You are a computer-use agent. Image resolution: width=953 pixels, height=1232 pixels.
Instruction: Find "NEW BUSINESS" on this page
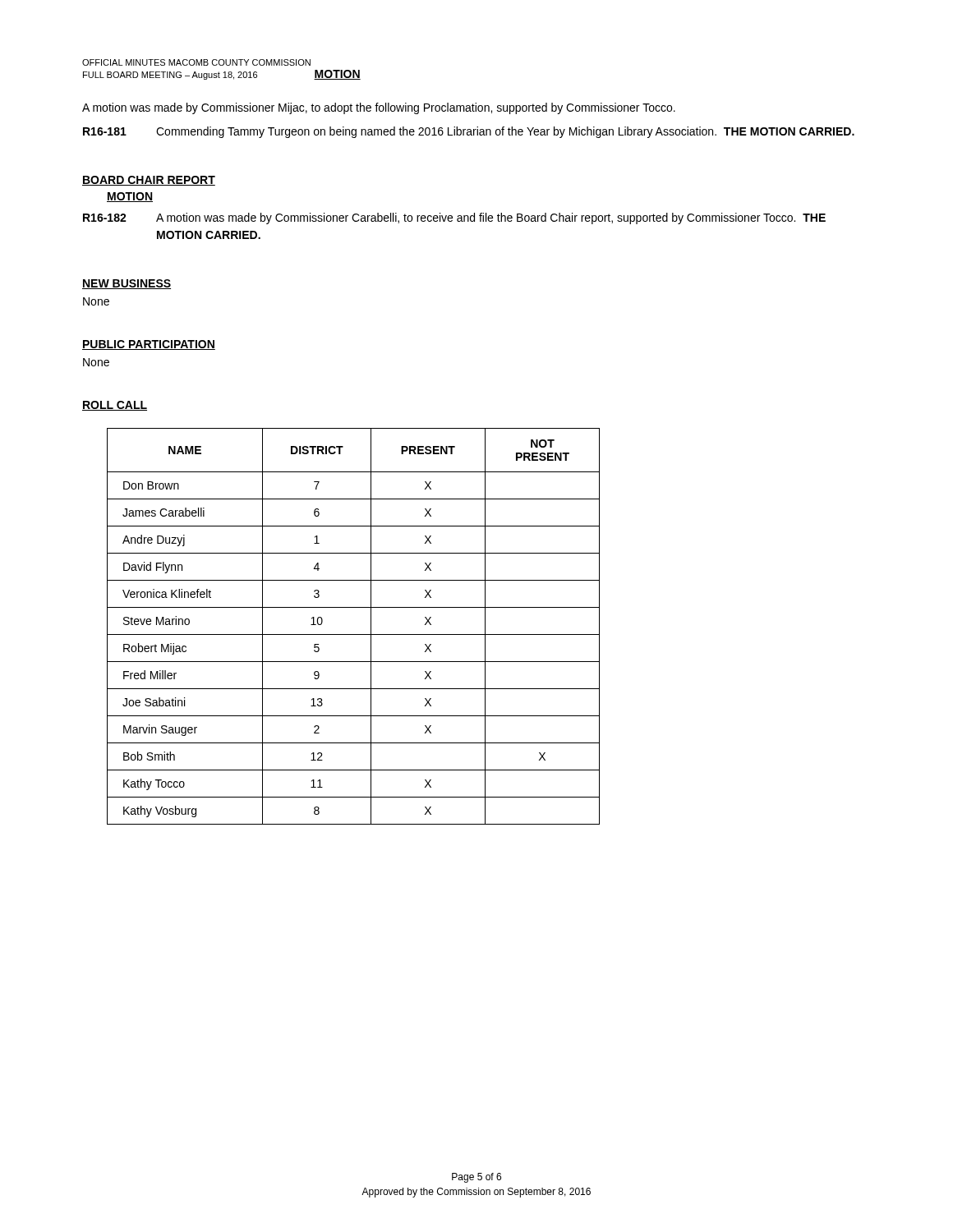click(127, 284)
